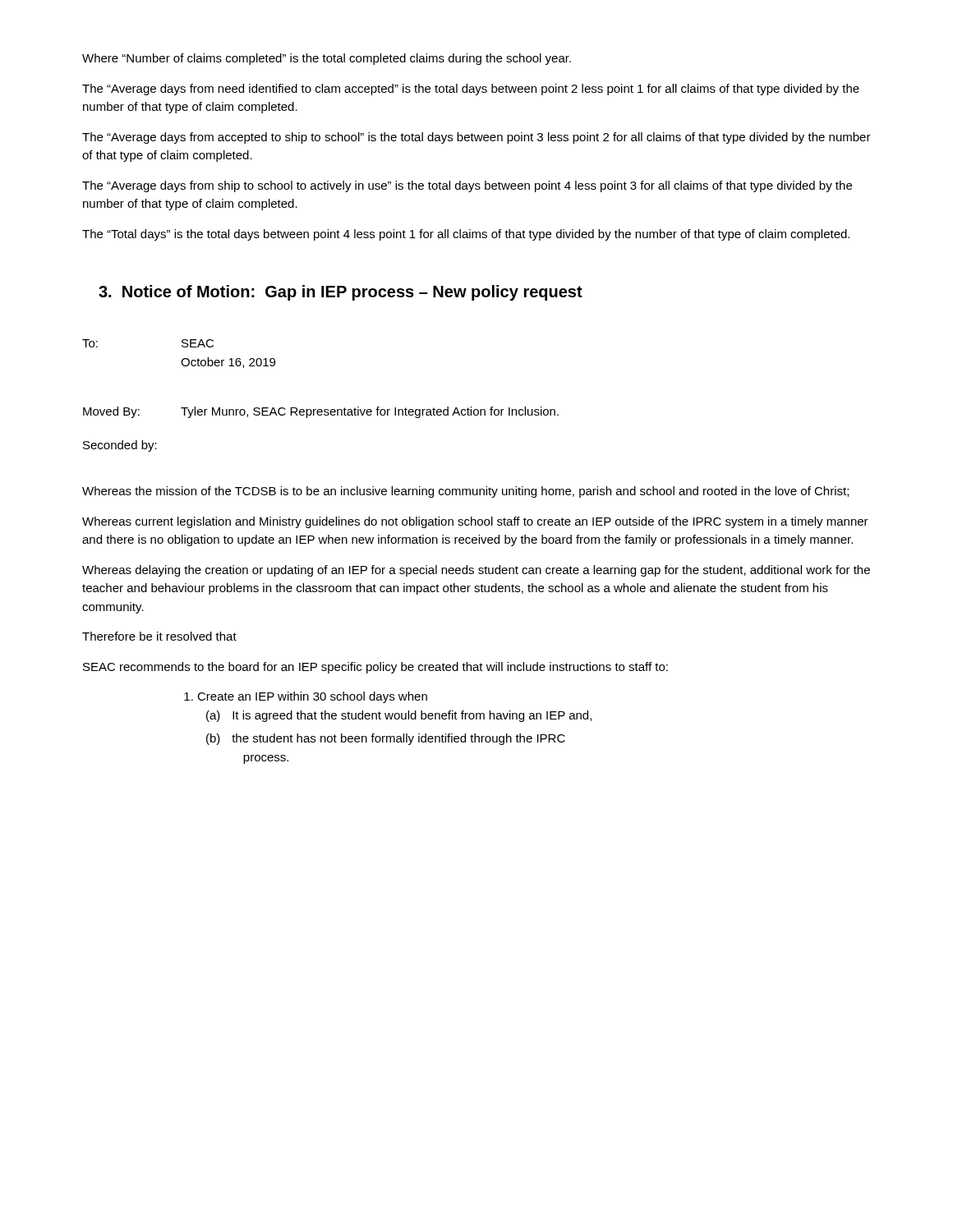Find the passage starting "Whereas the mission of the TCDSB is"
This screenshot has height=1232, width=953.
466,491
